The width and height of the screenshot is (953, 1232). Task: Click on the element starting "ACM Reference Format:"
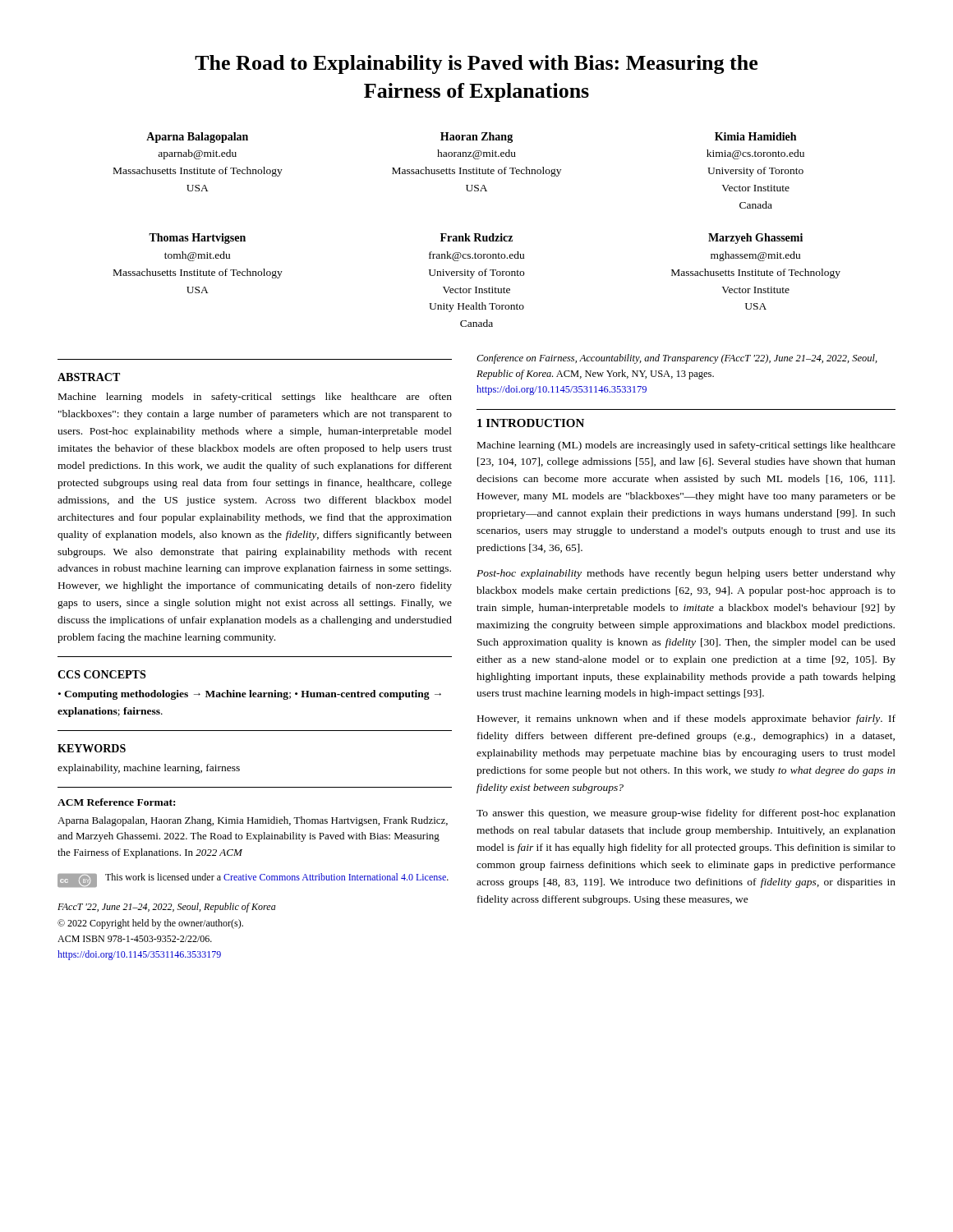[117, 802]
